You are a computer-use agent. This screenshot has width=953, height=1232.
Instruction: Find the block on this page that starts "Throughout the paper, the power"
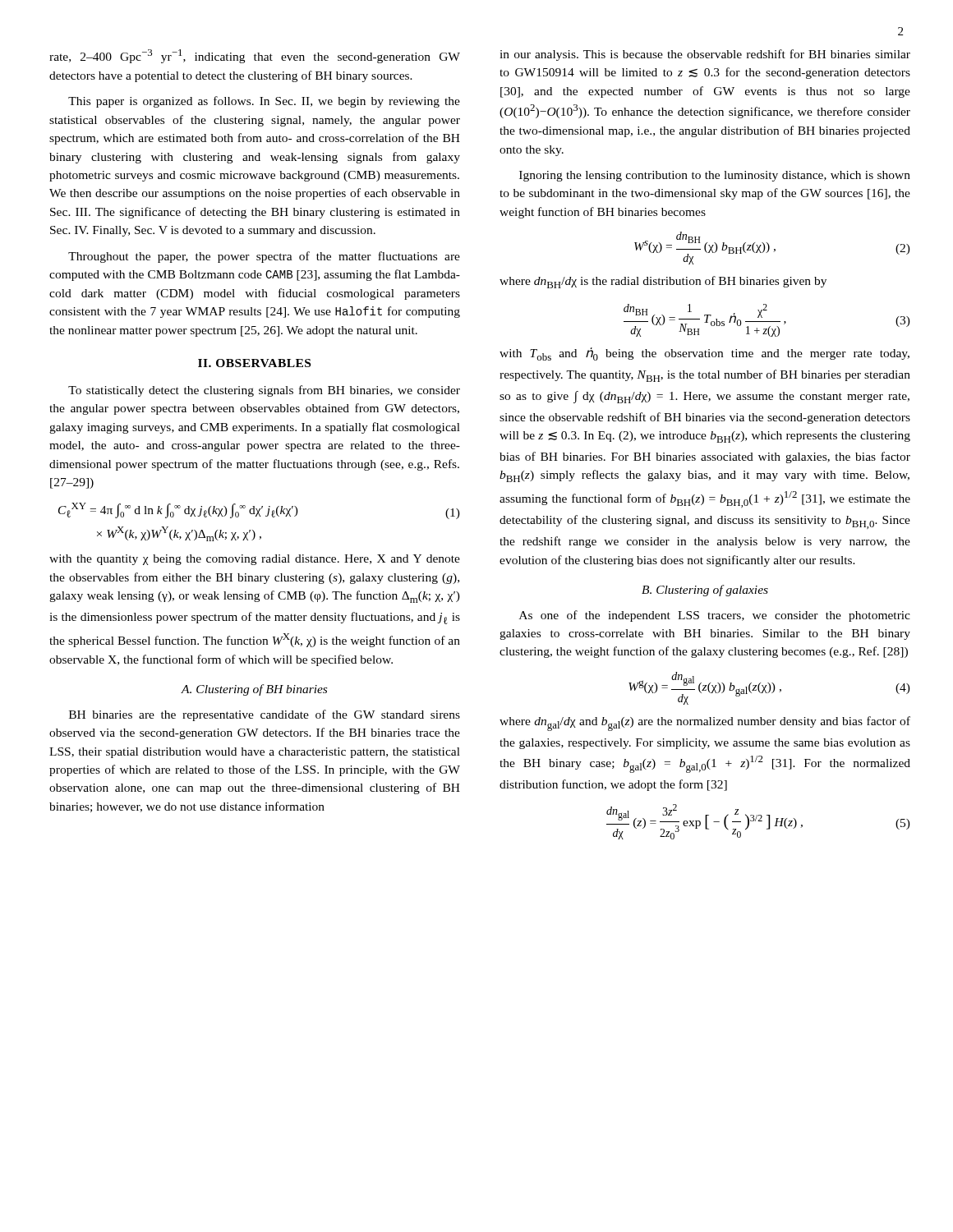255,293
